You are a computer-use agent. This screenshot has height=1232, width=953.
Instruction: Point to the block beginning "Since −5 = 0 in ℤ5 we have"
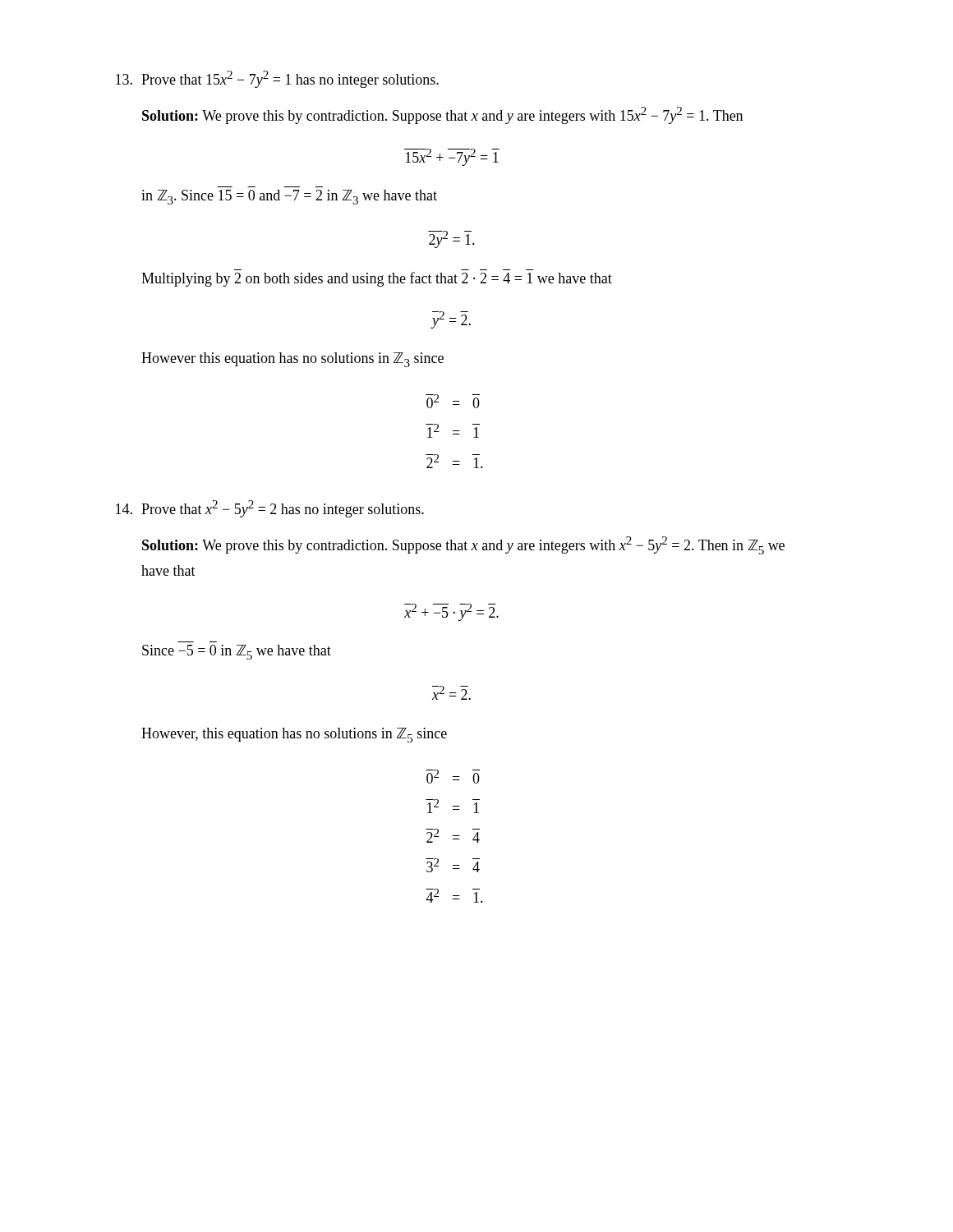236,652
